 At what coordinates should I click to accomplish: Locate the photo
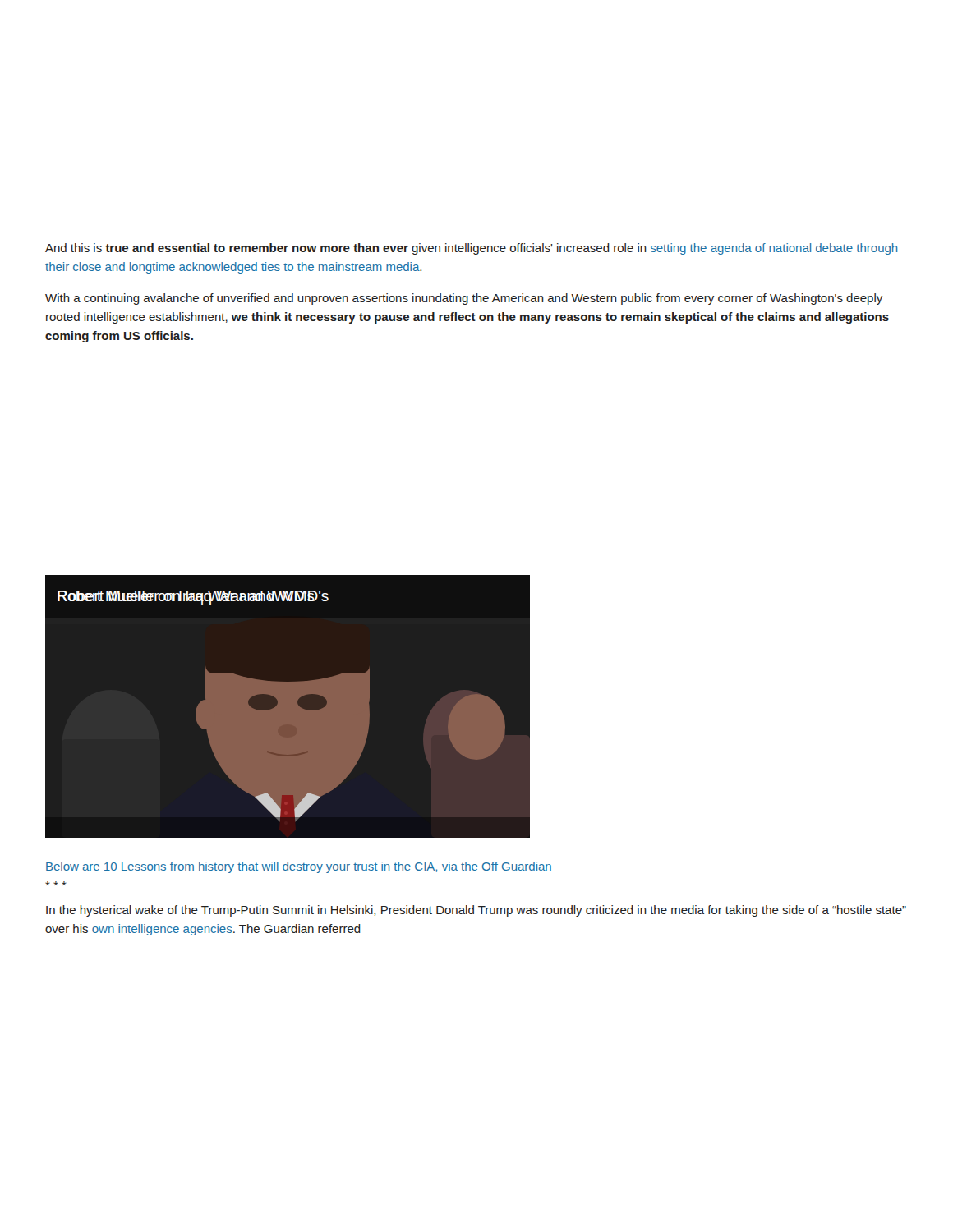pyautogui.click(x=288, y=706)
